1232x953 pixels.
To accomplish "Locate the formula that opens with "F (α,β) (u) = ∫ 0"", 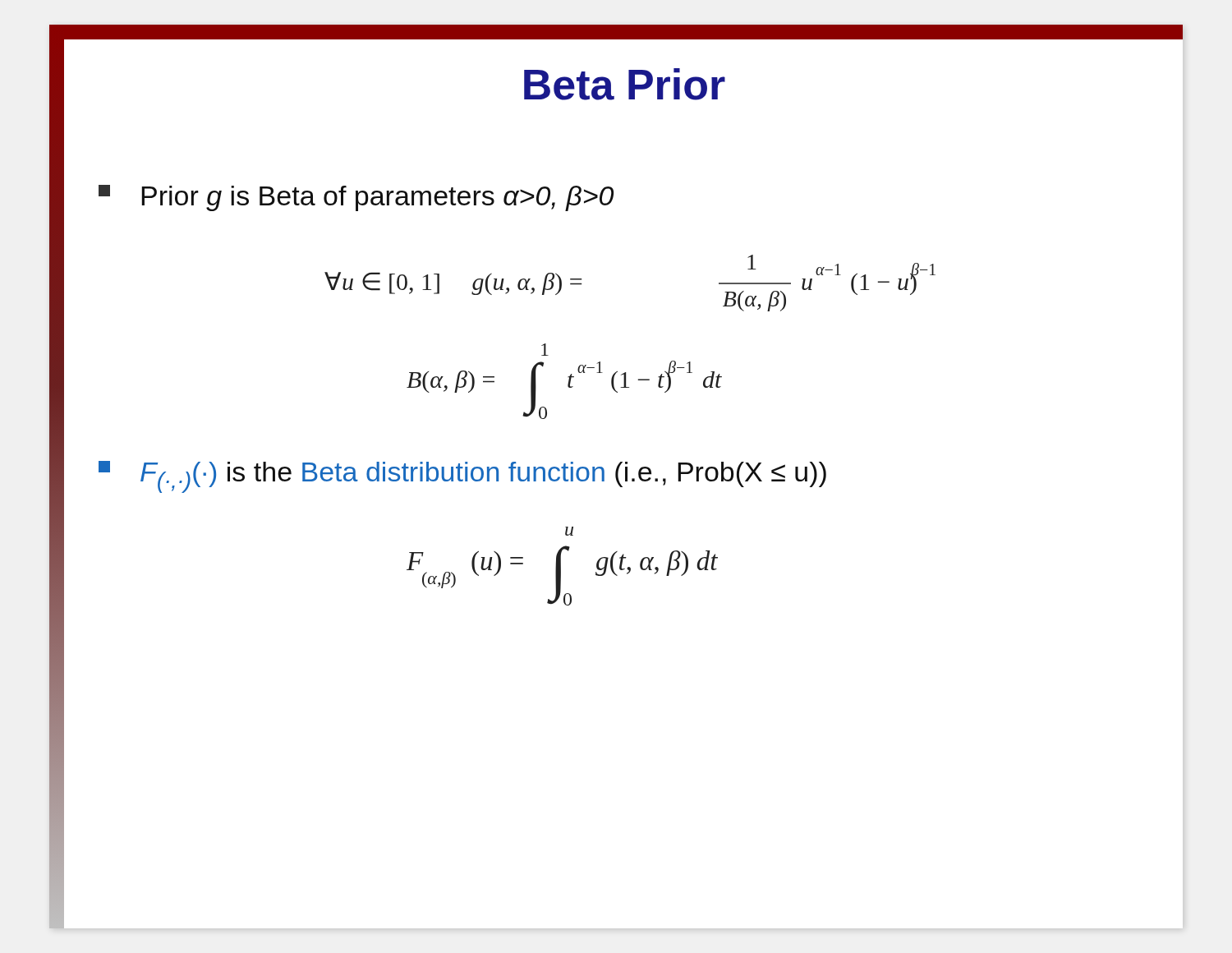I will pos(628,562).
